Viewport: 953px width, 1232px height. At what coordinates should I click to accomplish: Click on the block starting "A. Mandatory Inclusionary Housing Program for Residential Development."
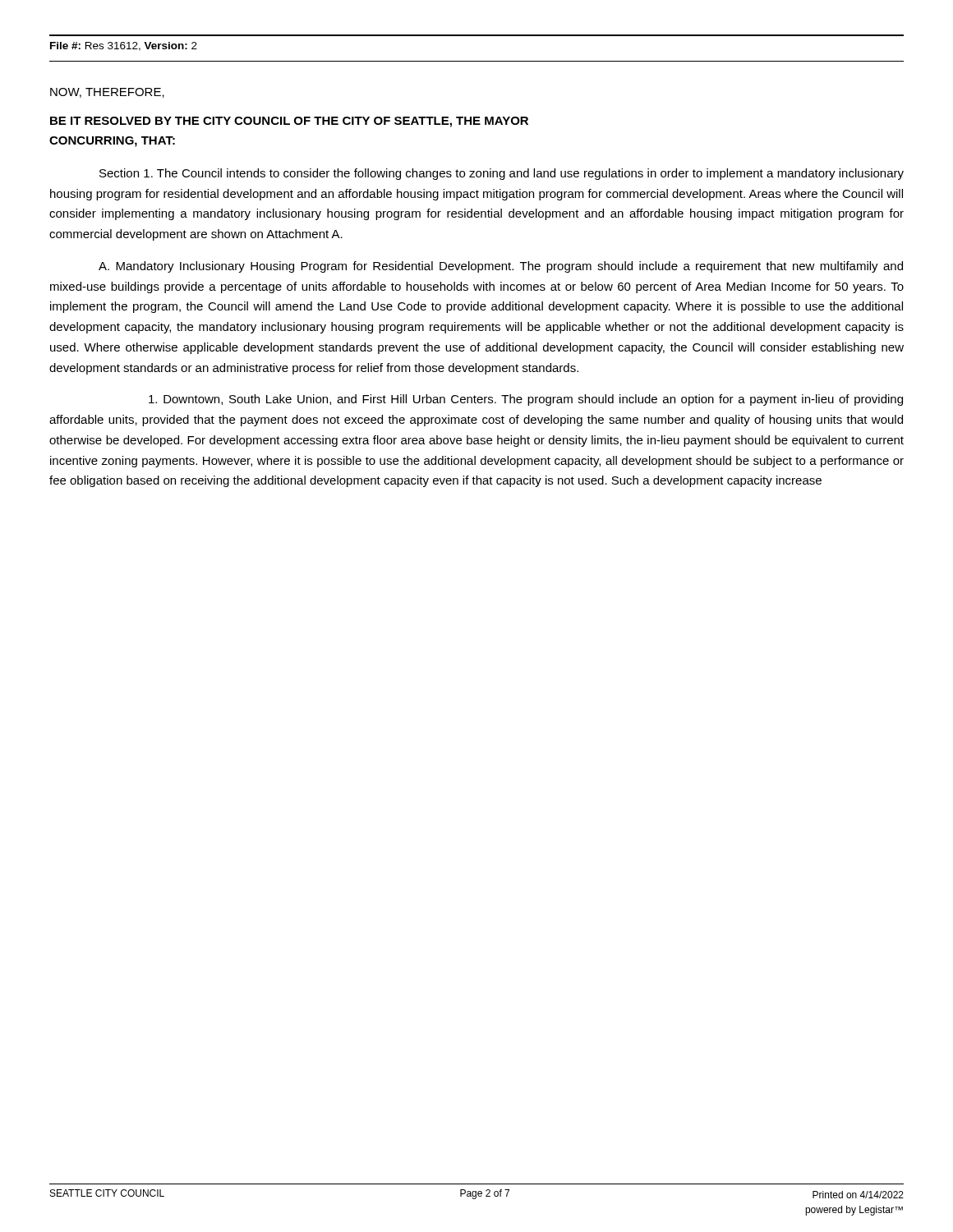476,316
